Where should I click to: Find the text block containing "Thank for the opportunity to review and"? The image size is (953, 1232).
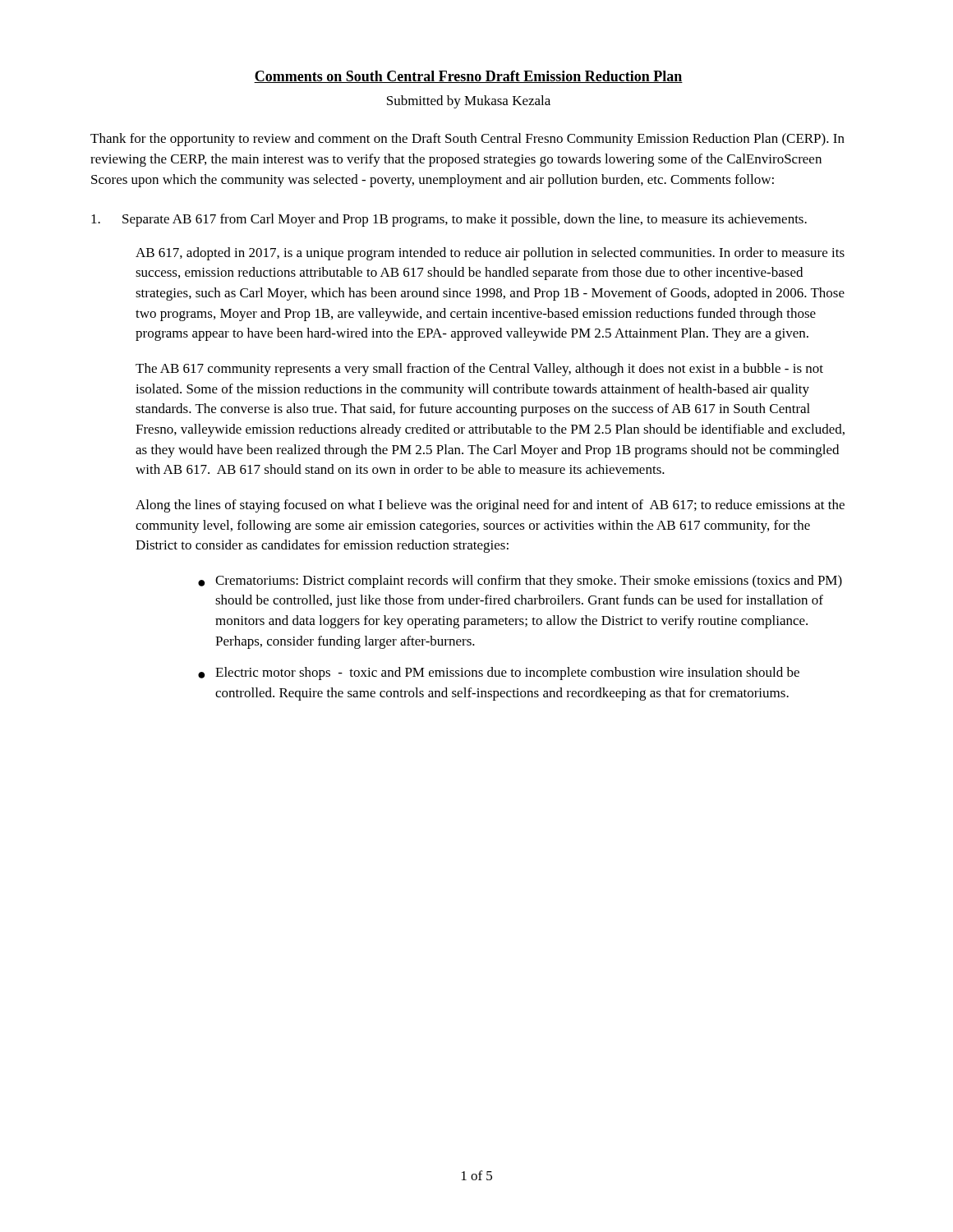pos(467,159)
